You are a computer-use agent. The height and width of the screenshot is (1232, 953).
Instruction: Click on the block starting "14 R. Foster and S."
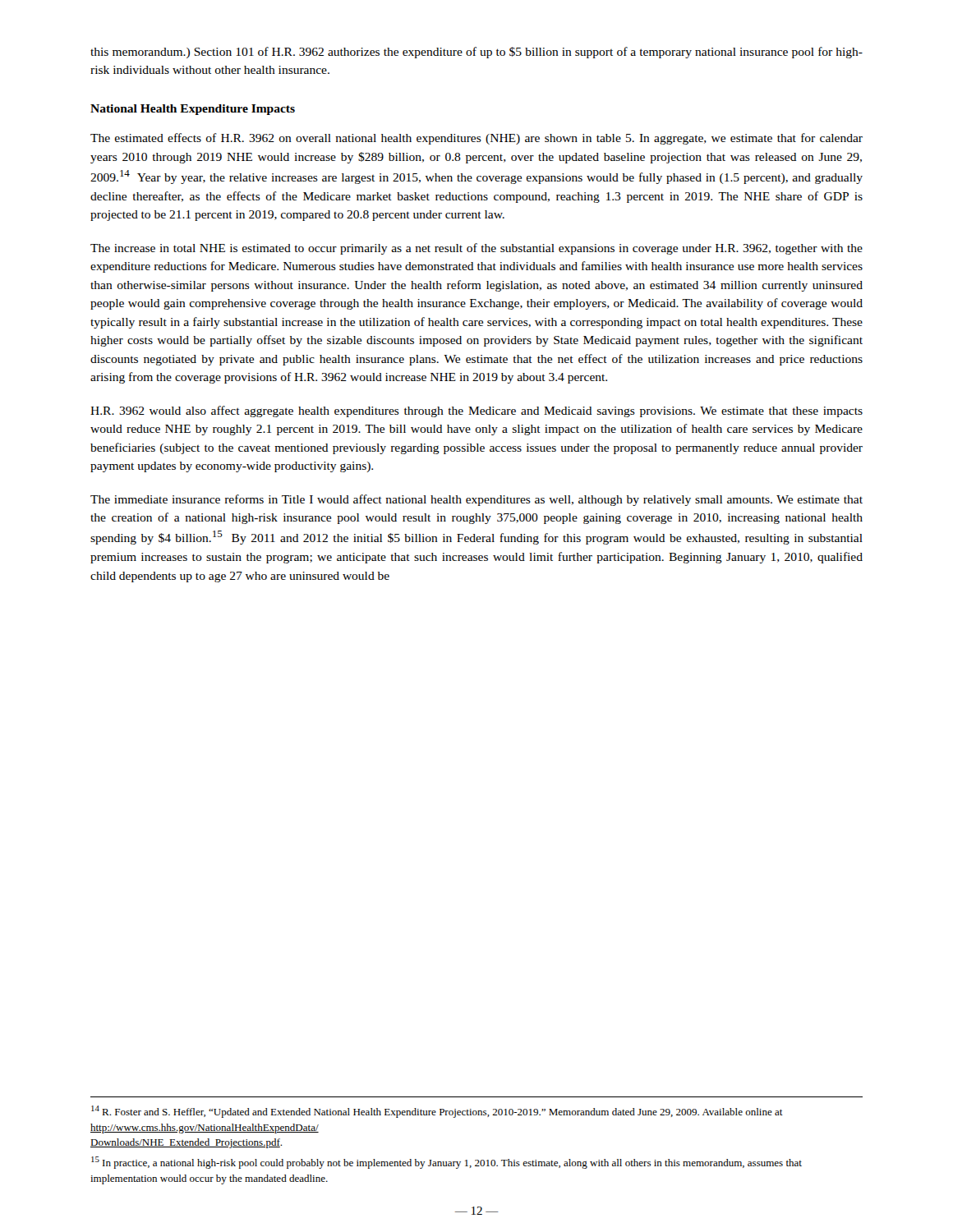(436, 1126)
